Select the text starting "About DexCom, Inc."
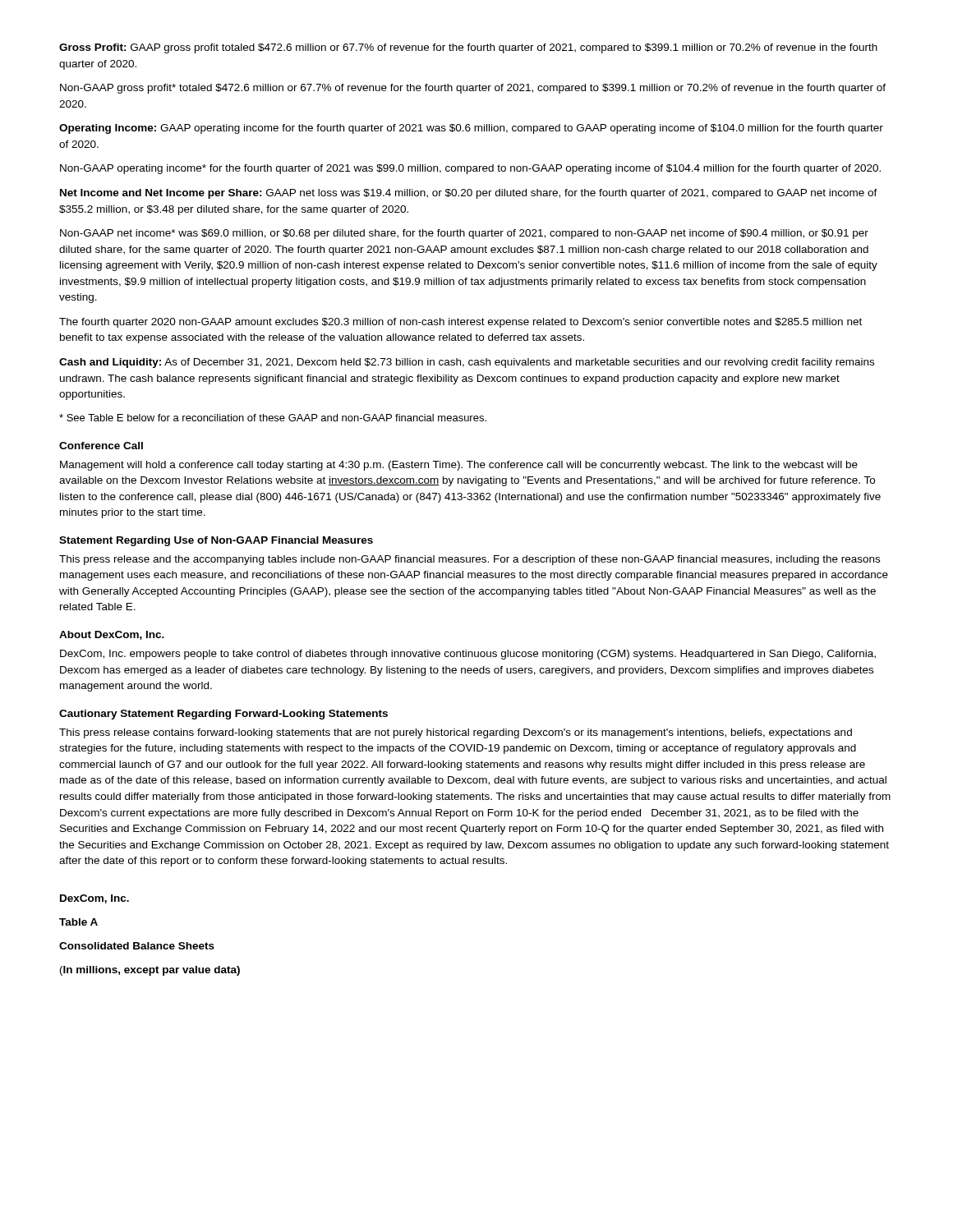953x1232 pixels. coord(112,634)
